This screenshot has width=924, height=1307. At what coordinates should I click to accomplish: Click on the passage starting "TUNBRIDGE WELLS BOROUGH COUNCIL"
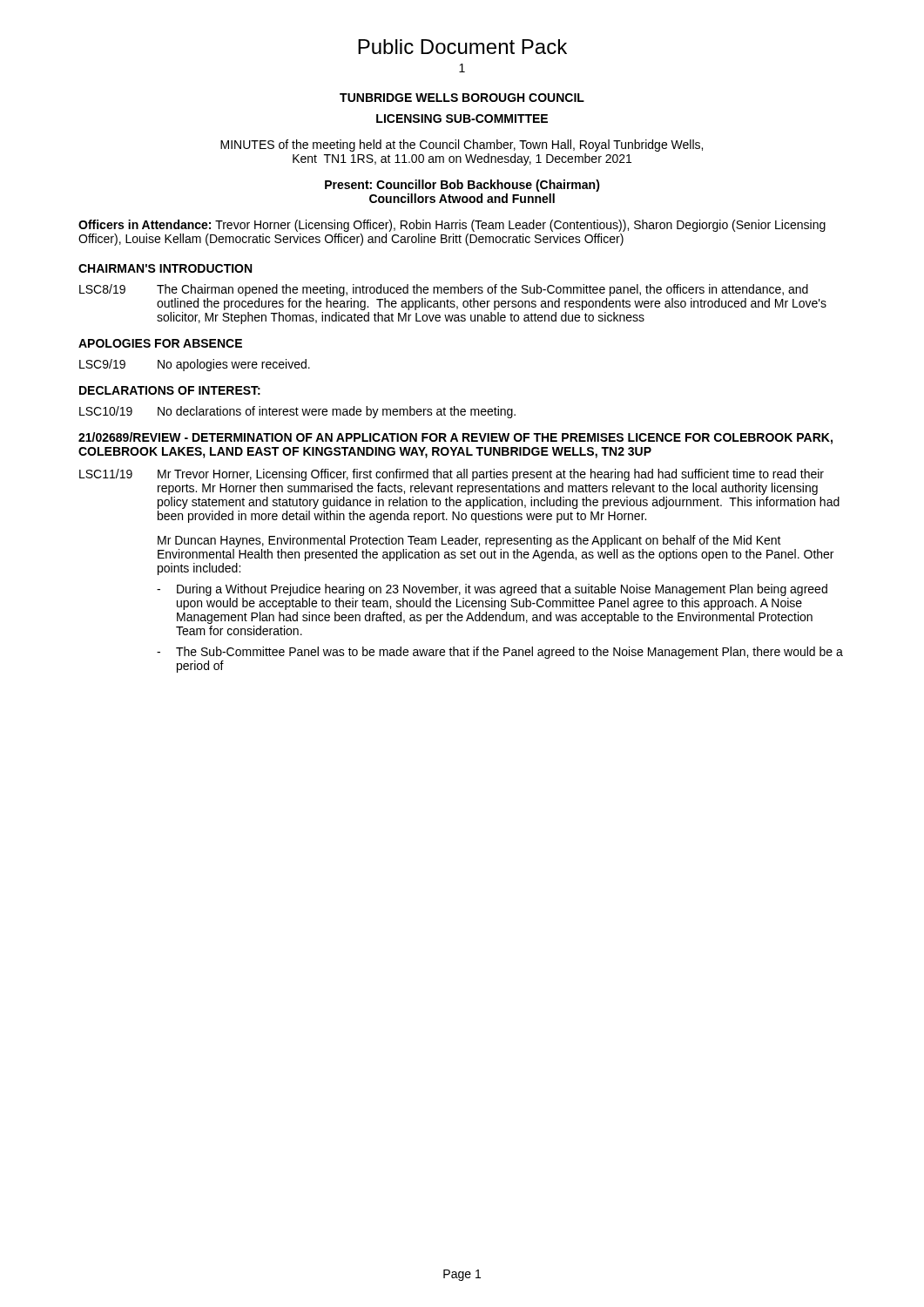462,98
